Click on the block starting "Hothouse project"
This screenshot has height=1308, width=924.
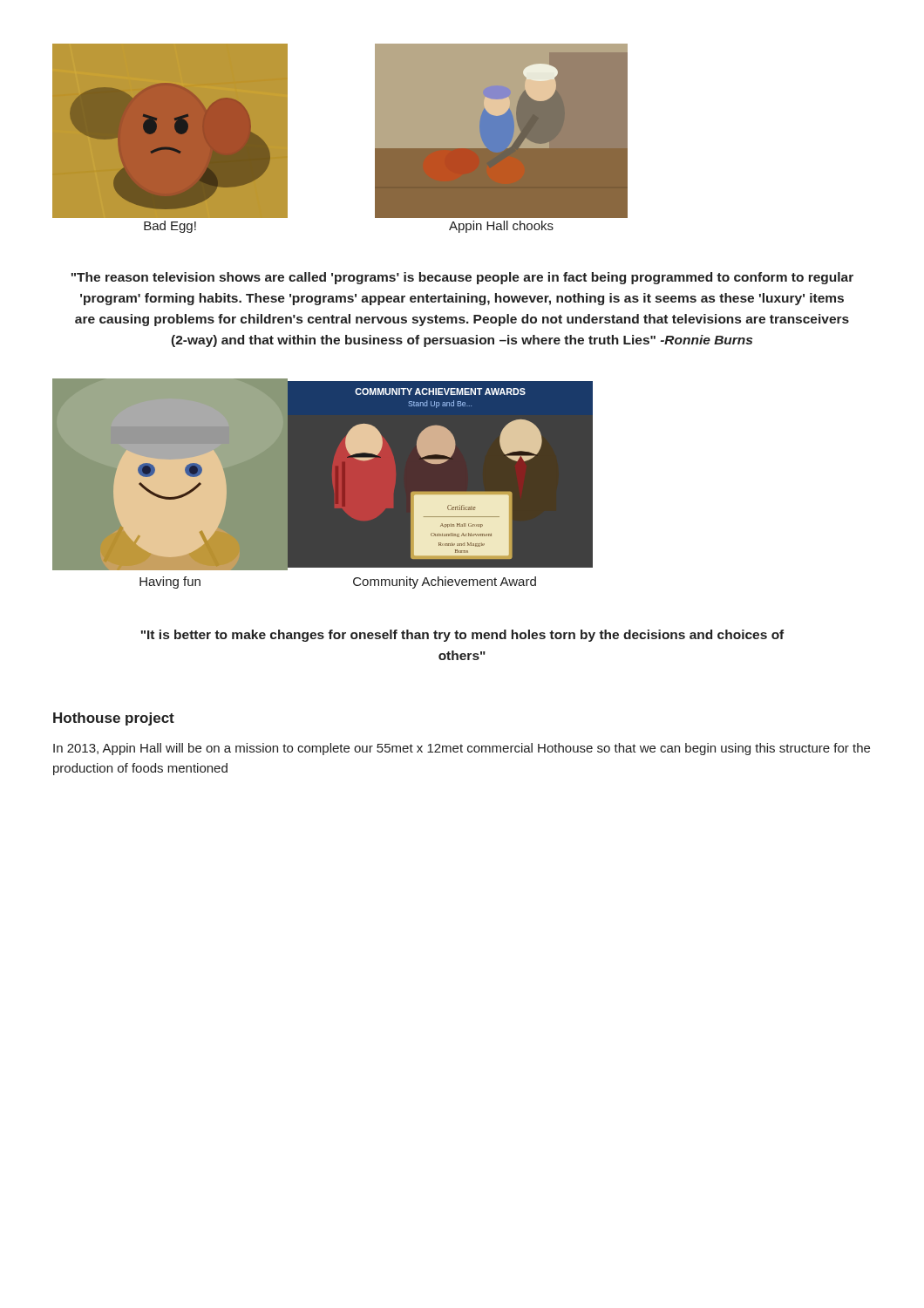pyautogui.click(x=113, y=718)
